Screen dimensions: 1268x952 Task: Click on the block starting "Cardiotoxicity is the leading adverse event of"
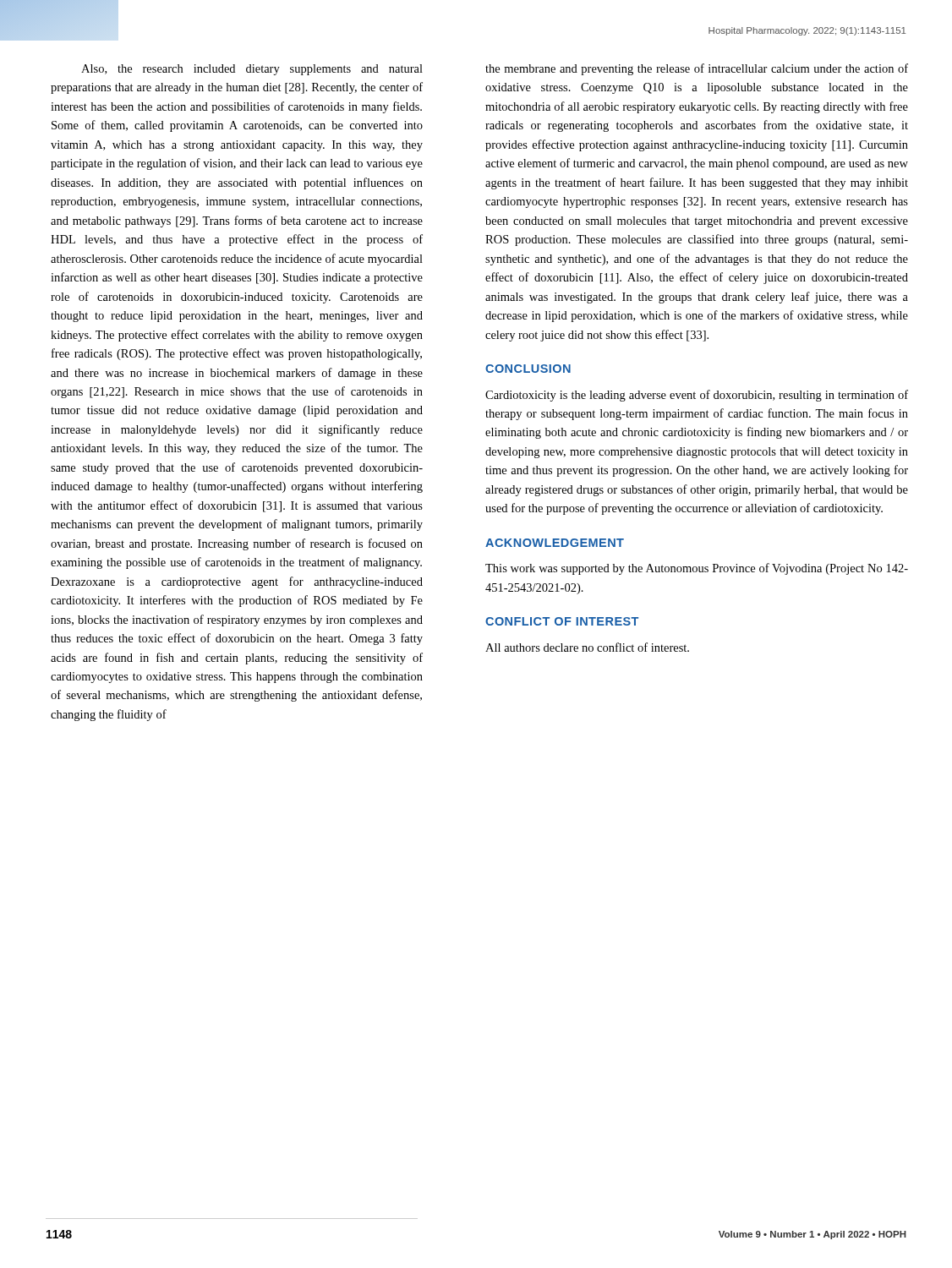coord(697,452)
